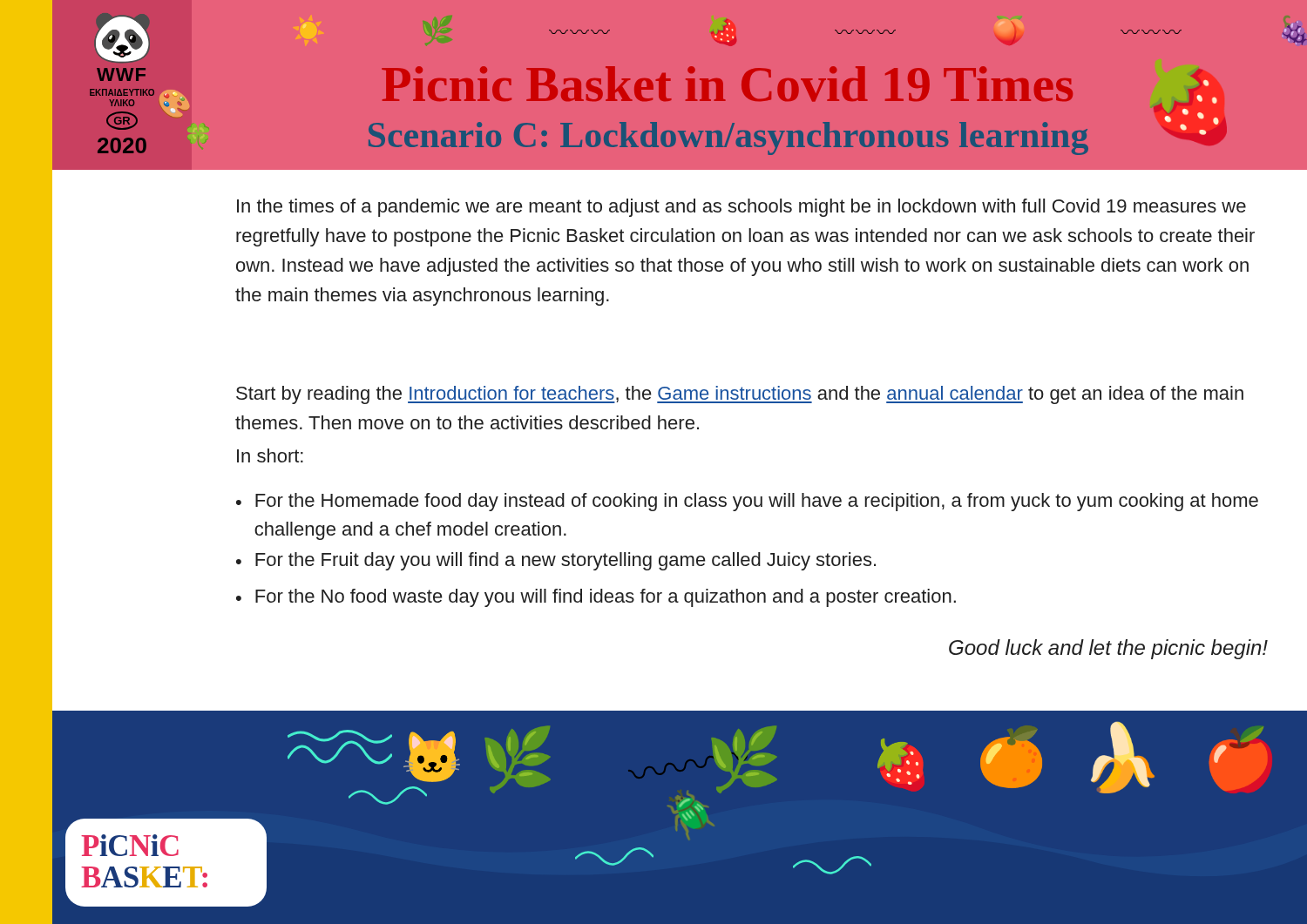Find the illustration

click(x=680, y=817)
